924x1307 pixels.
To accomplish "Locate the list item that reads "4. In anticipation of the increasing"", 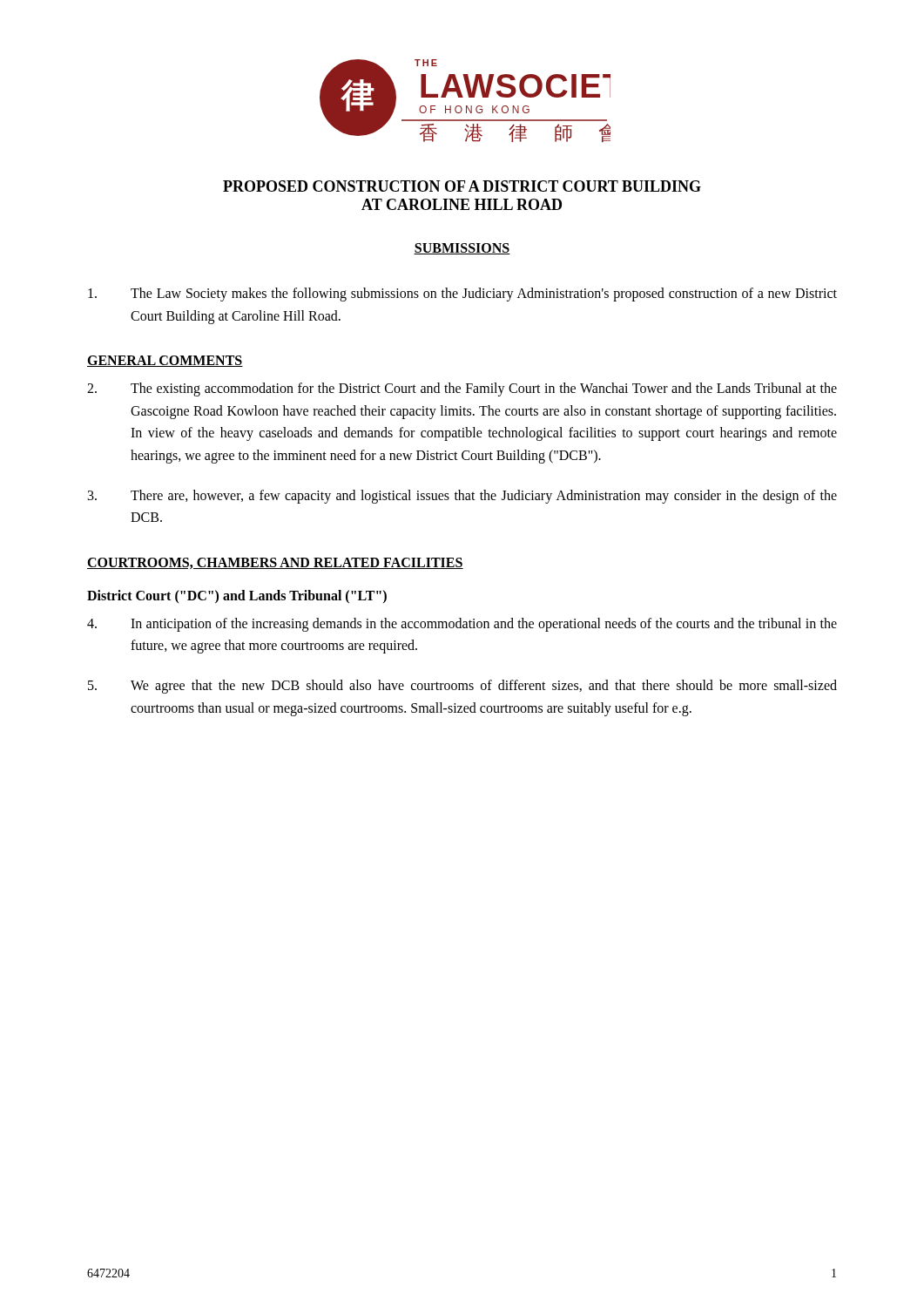I will coord(462,635).
